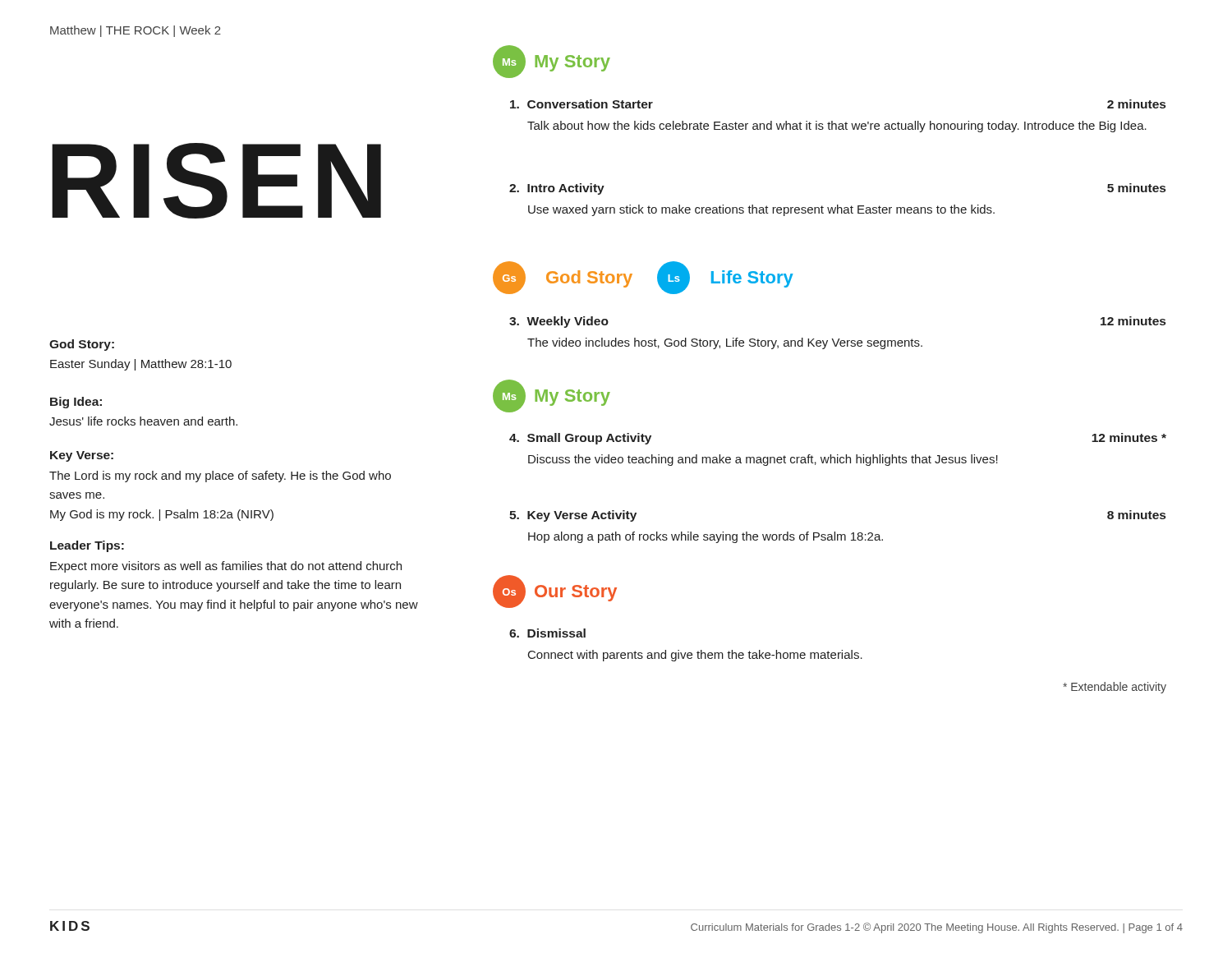Screen dimensions: 953x1232
Task: Where is the passage that starts "6. Dismissal Connect"?
Action: pos(838,645)
